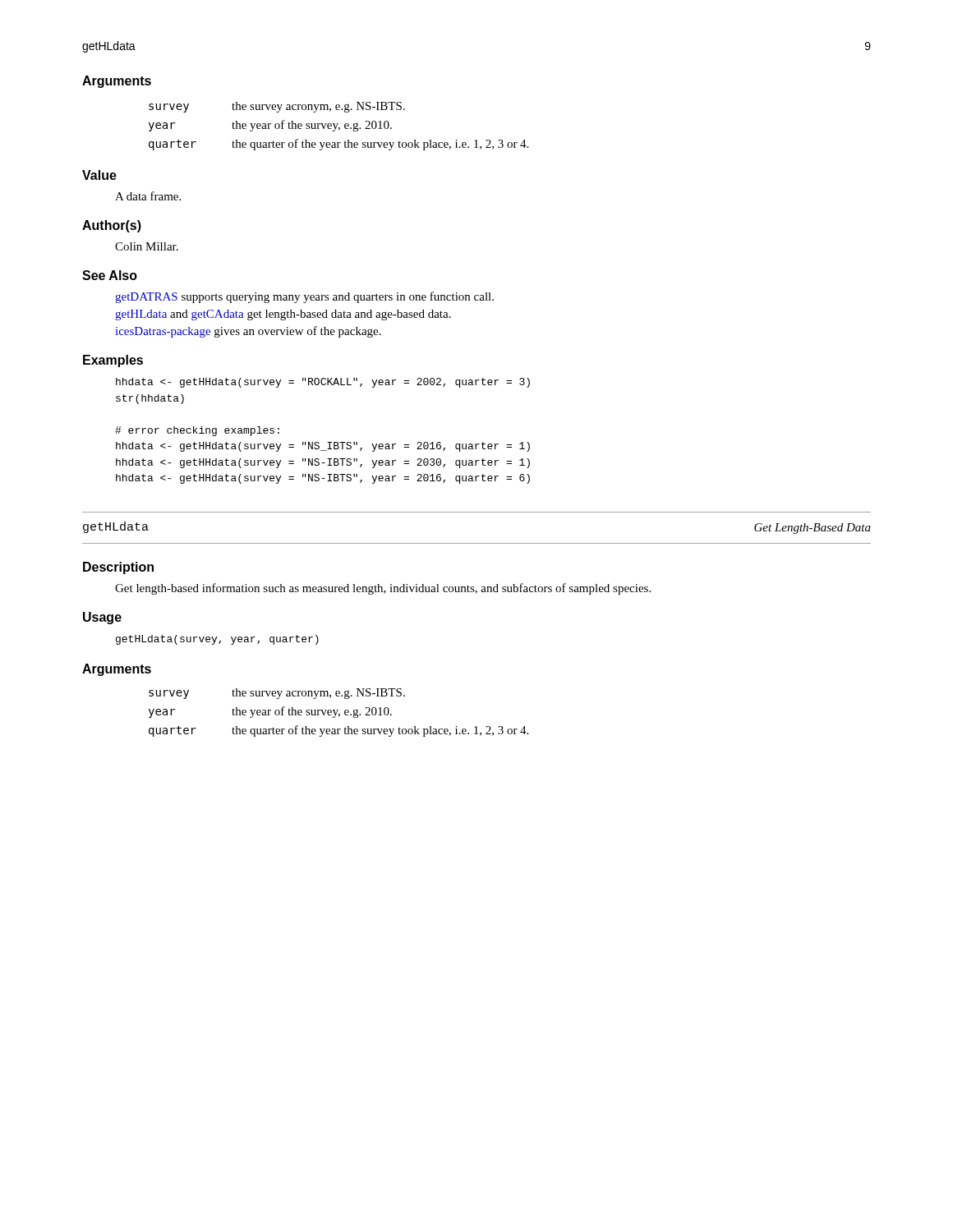Click where it says "getHLdata(survey, year, quarter)"
The image size is (953, 1232).
(x=217, y=640)
